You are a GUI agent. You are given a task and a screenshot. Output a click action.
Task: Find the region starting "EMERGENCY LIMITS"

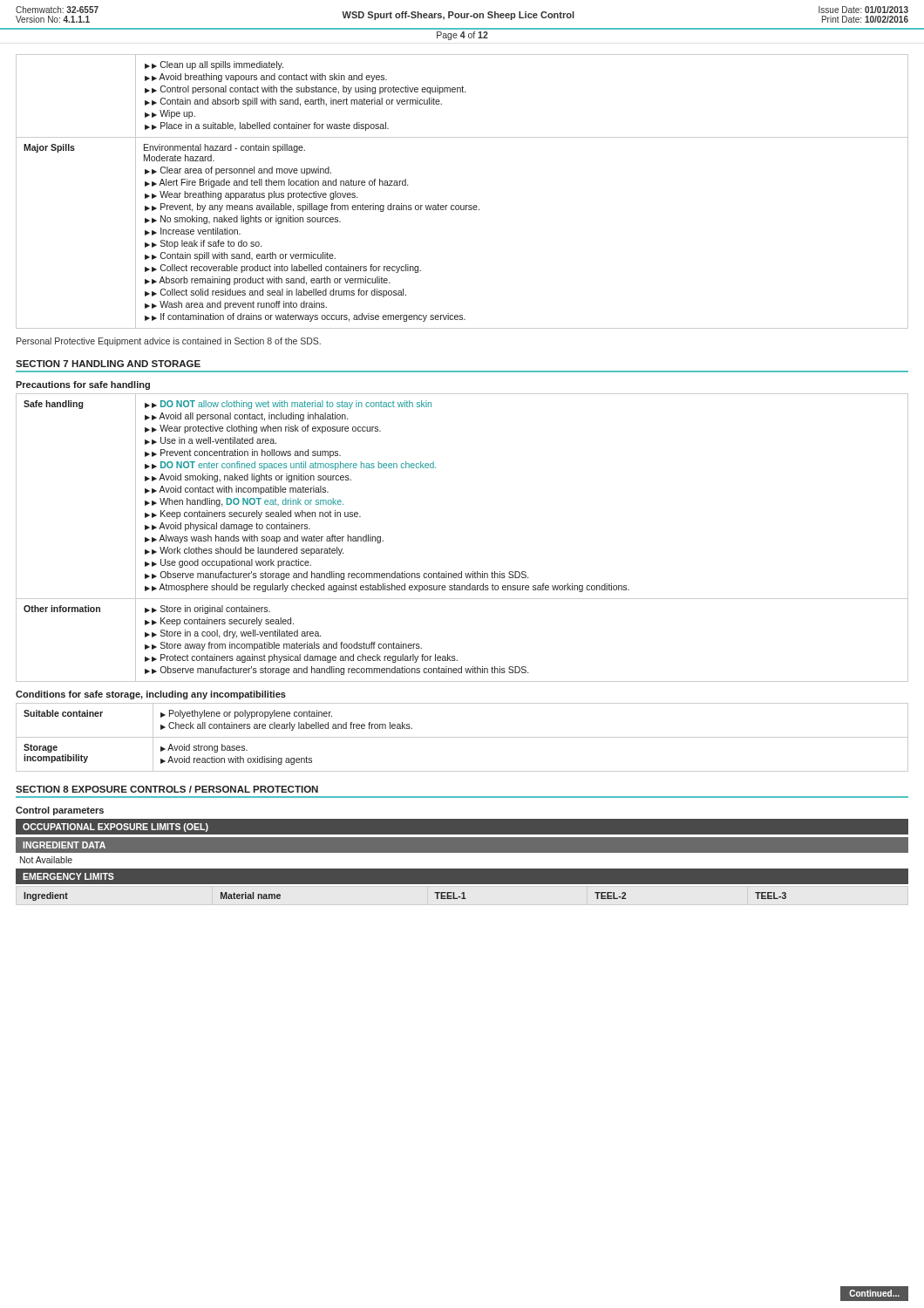pyautogui.click(x=462, y=876)
